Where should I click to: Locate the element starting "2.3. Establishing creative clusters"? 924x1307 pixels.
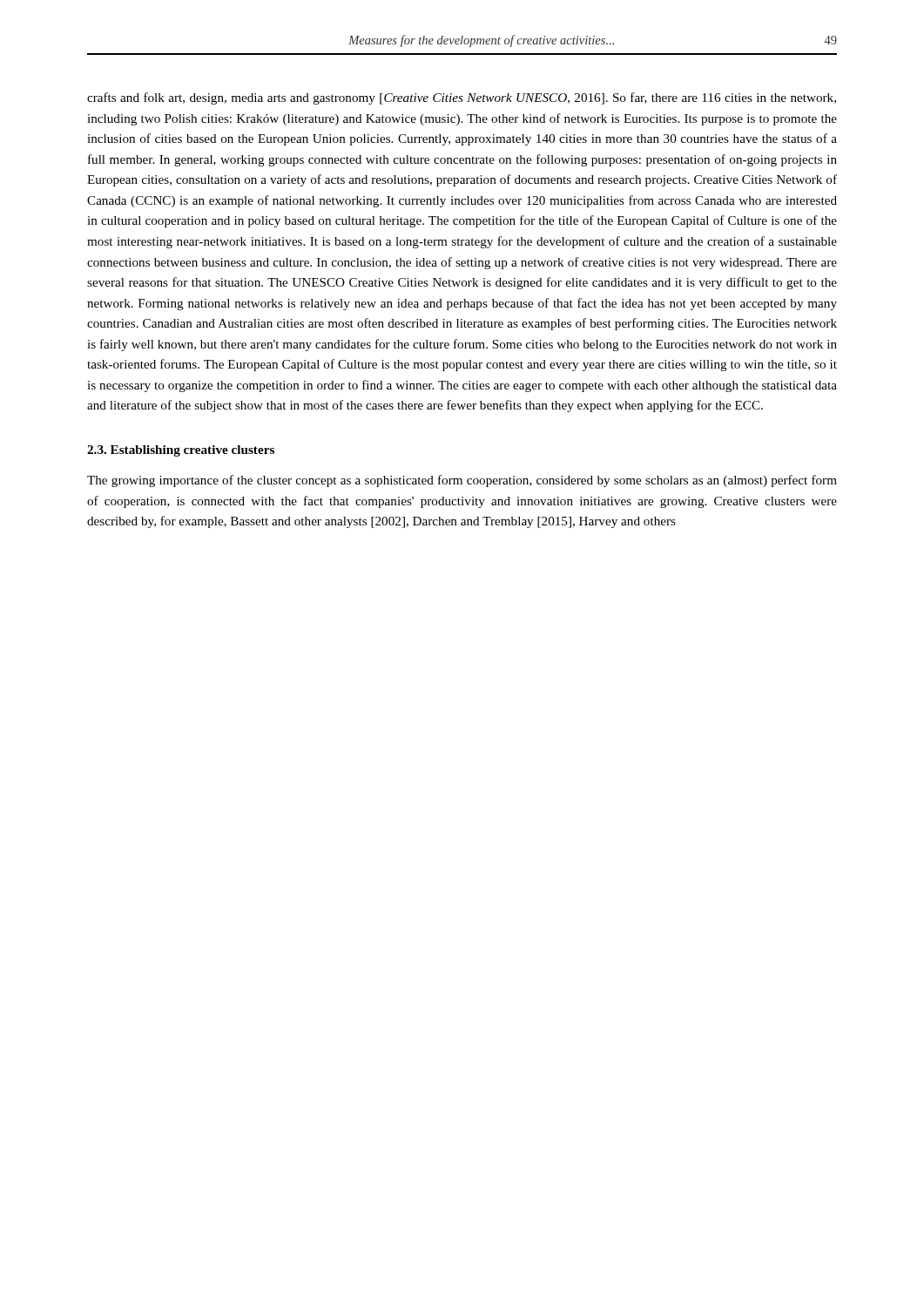[x=181, y=449]
